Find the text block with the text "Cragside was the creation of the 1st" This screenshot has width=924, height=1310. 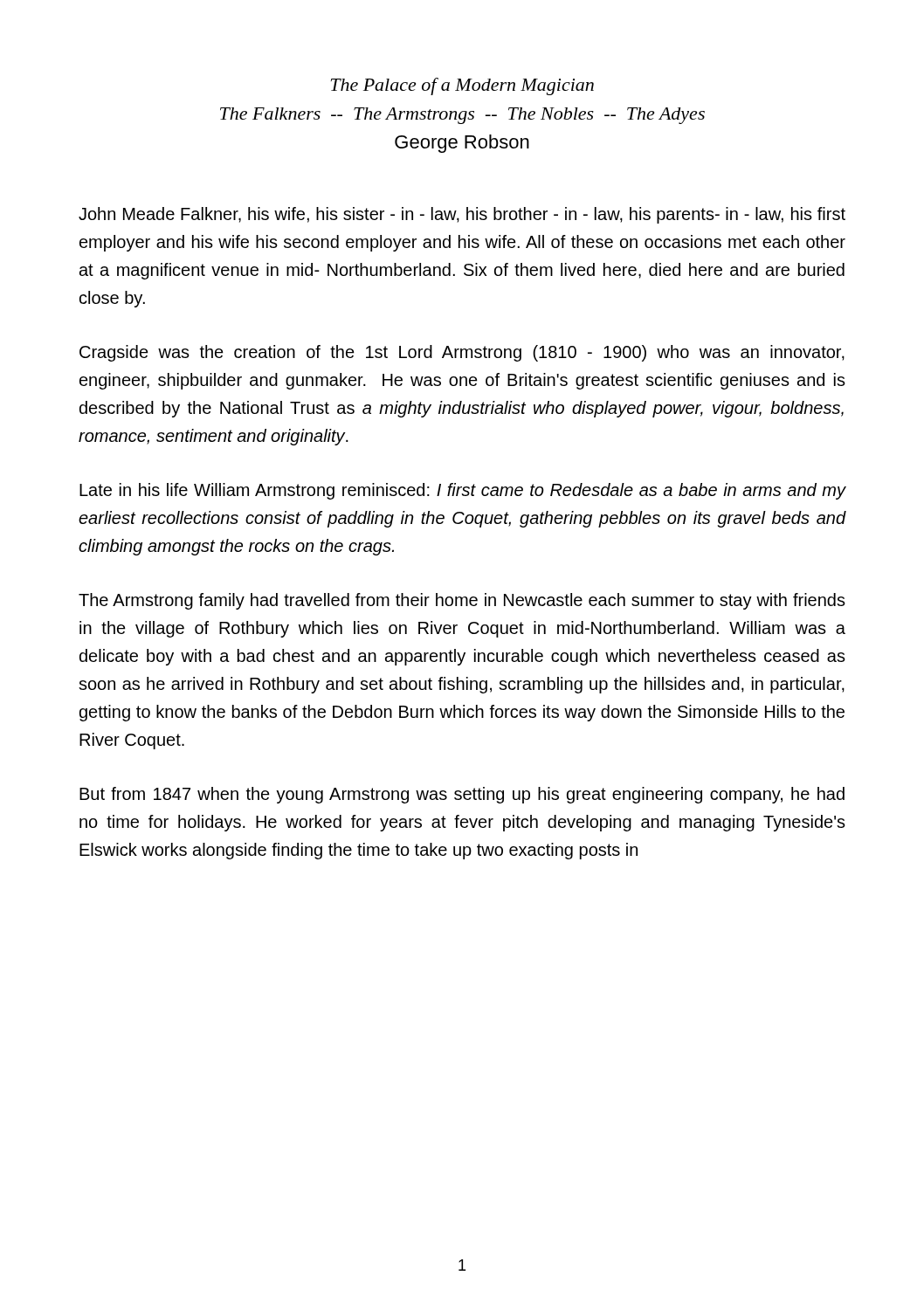click(x=462, y=394)
